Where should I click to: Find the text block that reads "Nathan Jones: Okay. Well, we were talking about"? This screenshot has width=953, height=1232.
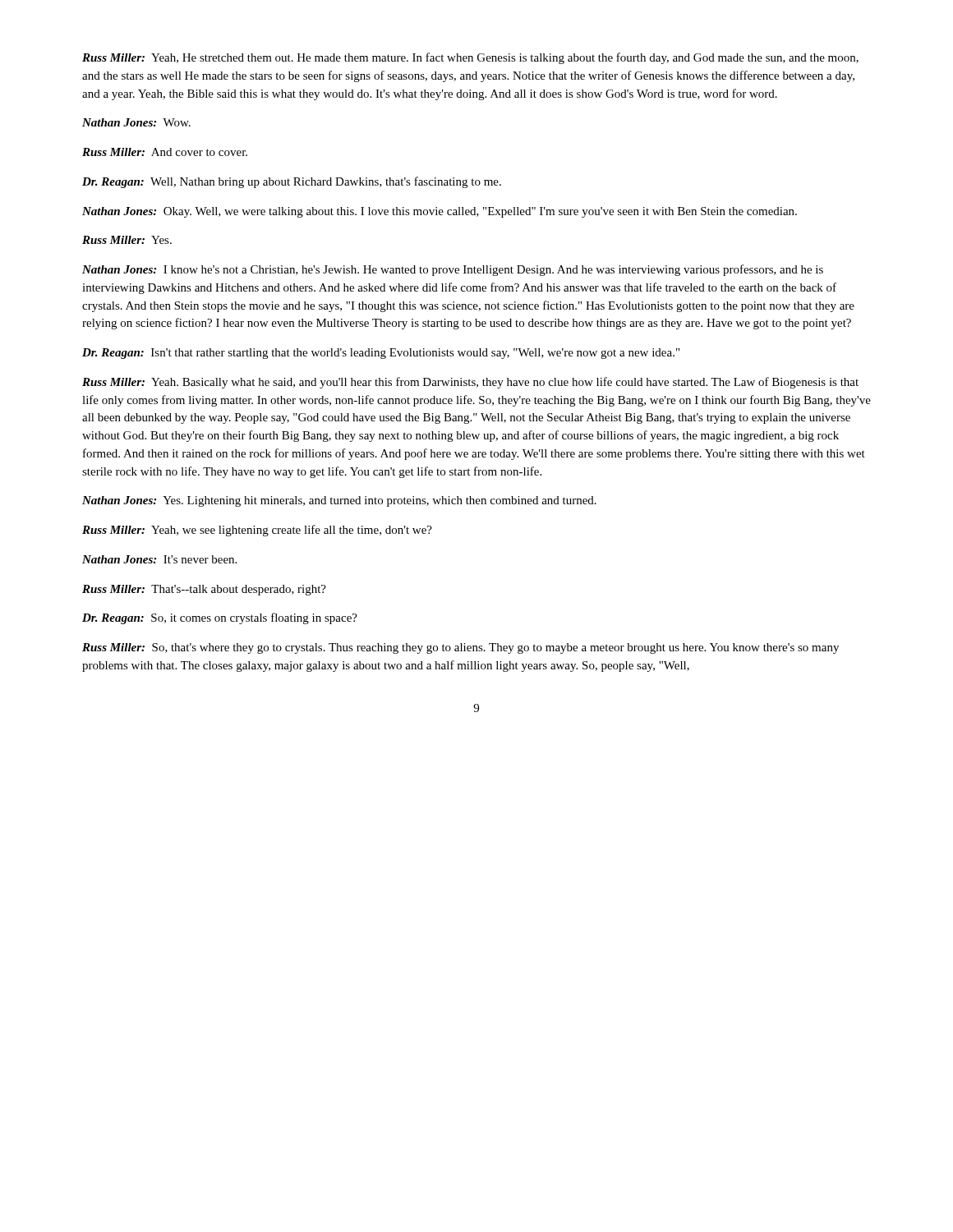click(x=440, y=211)
